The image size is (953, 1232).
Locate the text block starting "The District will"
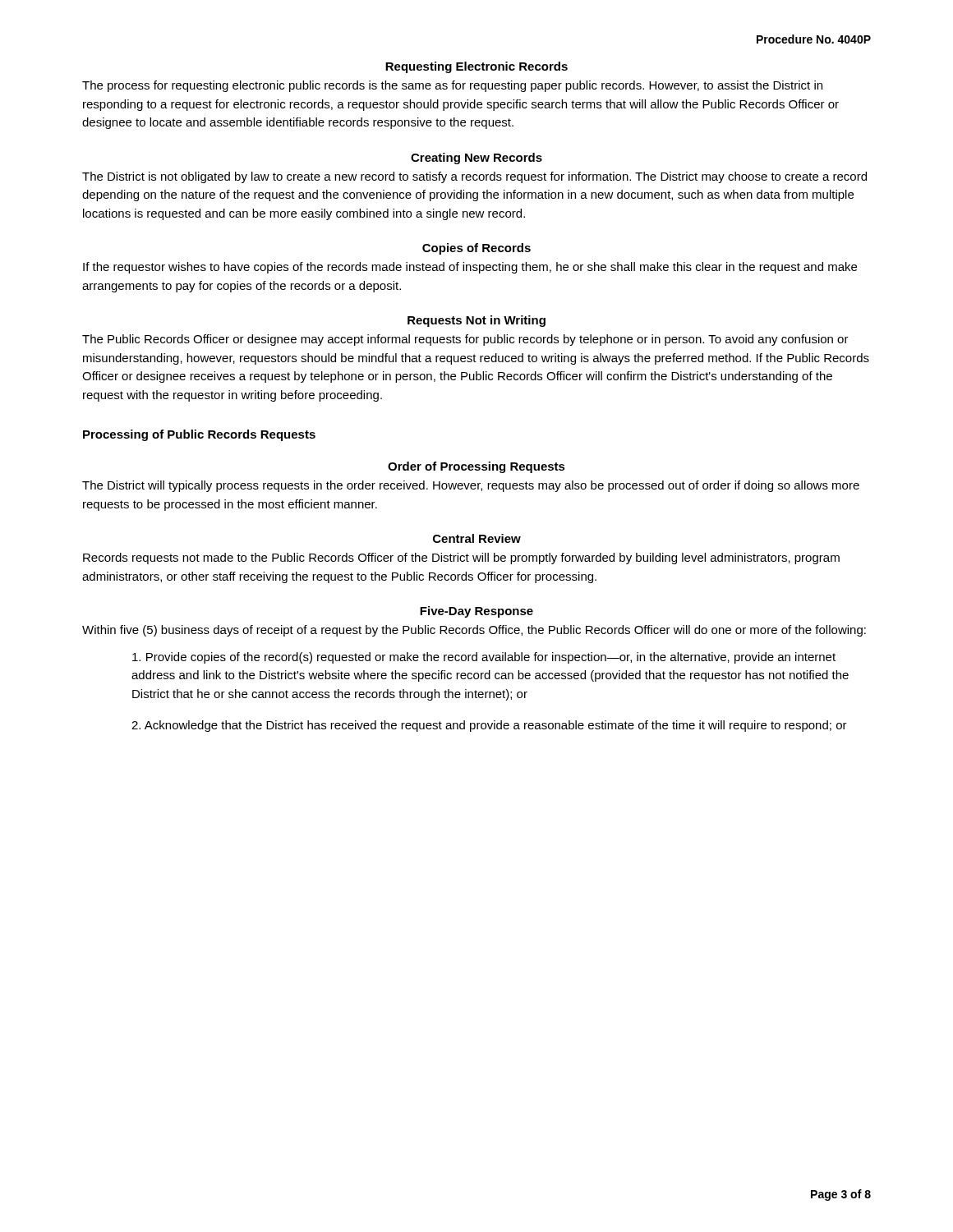point(471,494)
